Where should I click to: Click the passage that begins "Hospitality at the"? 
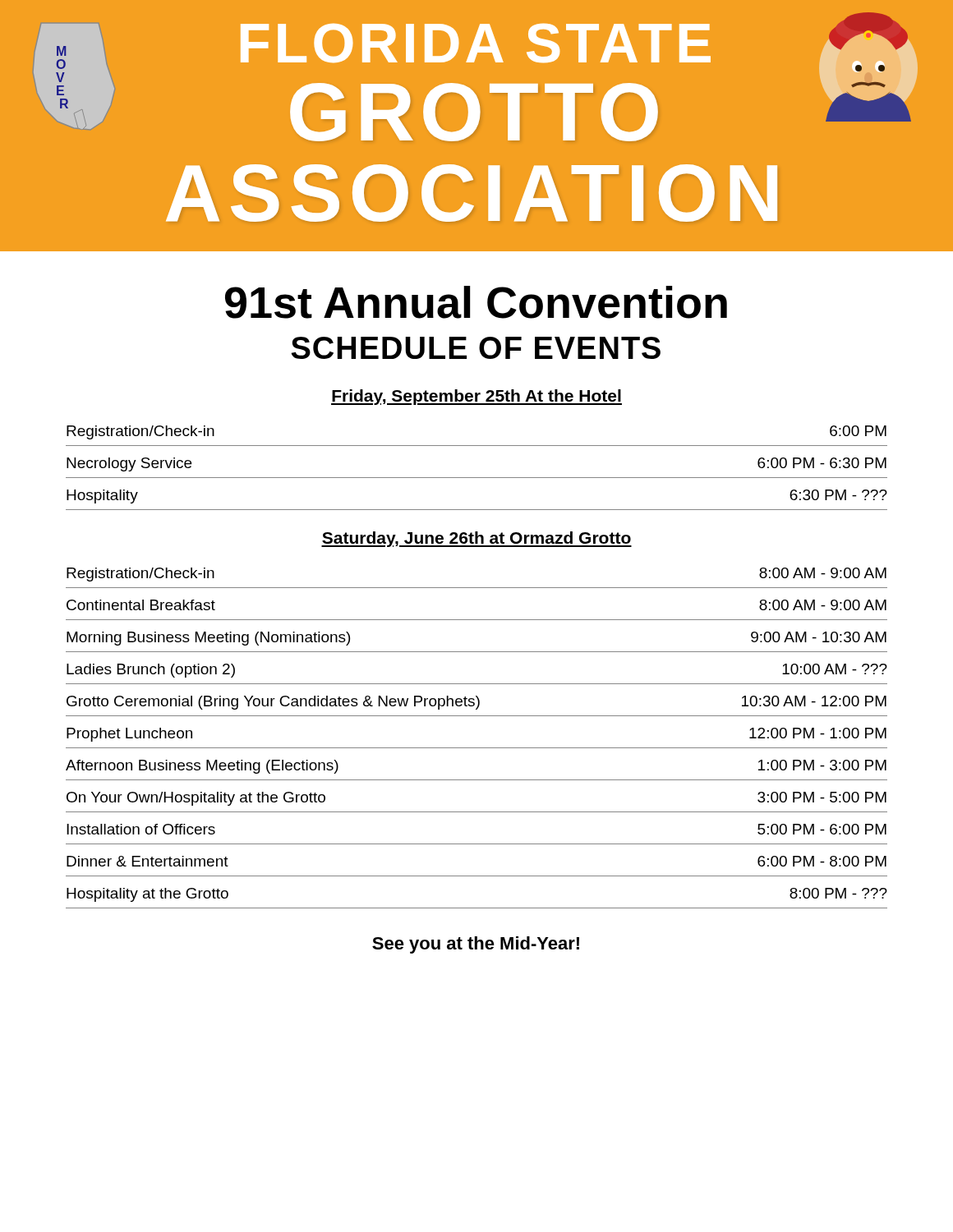149,895
